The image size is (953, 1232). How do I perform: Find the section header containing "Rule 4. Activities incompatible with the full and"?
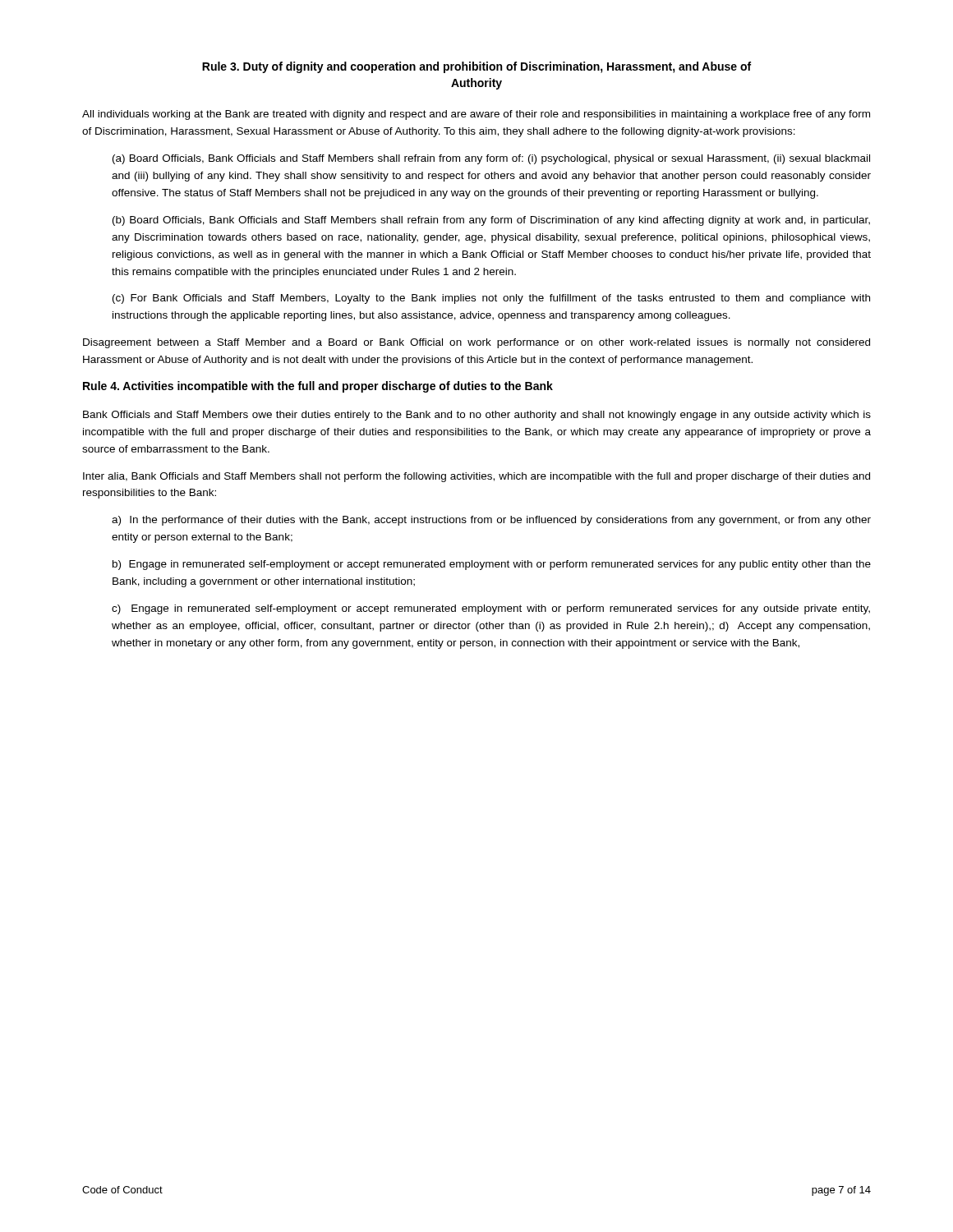tap(317, 386)
